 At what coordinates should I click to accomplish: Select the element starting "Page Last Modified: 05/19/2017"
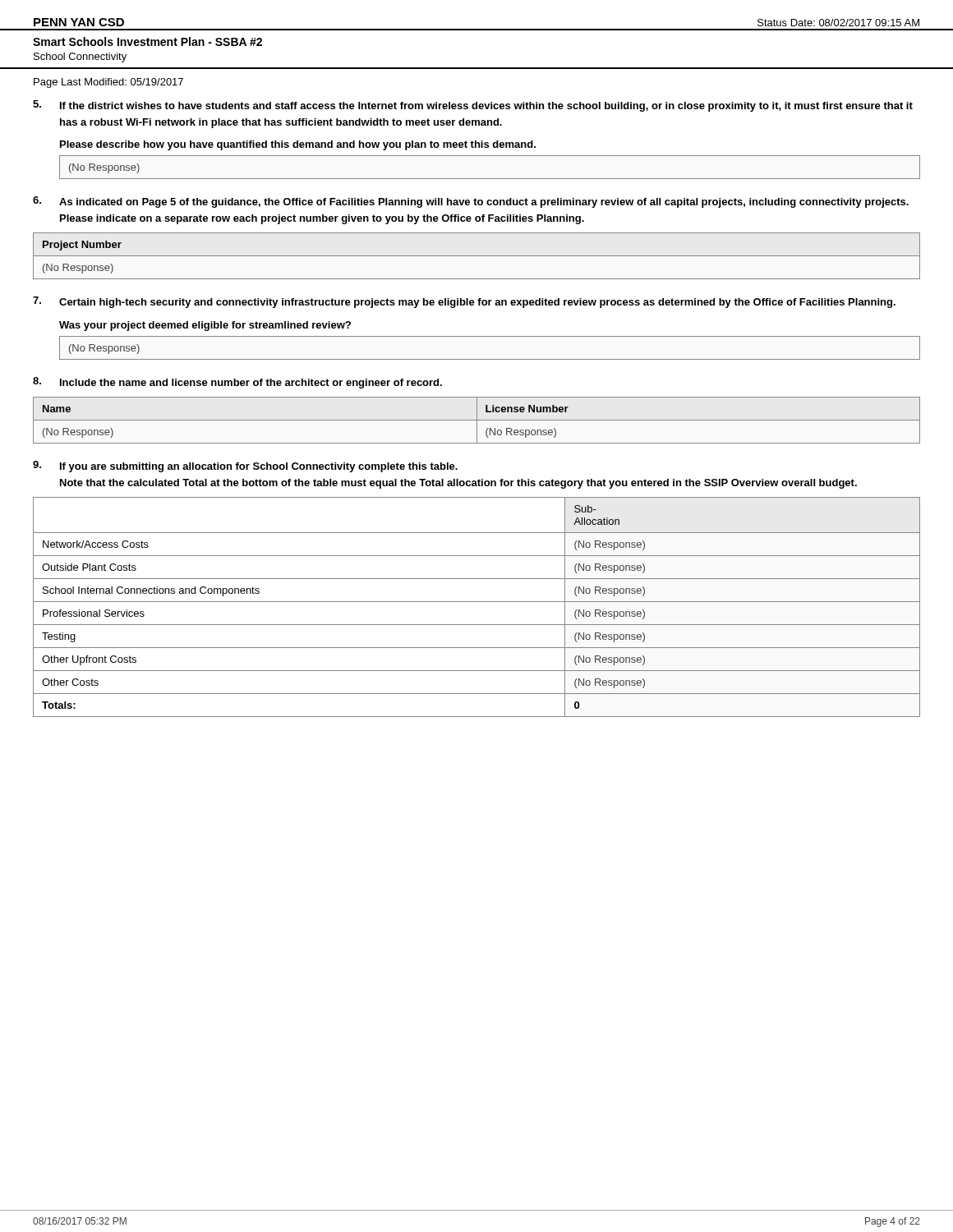point(108,82)
